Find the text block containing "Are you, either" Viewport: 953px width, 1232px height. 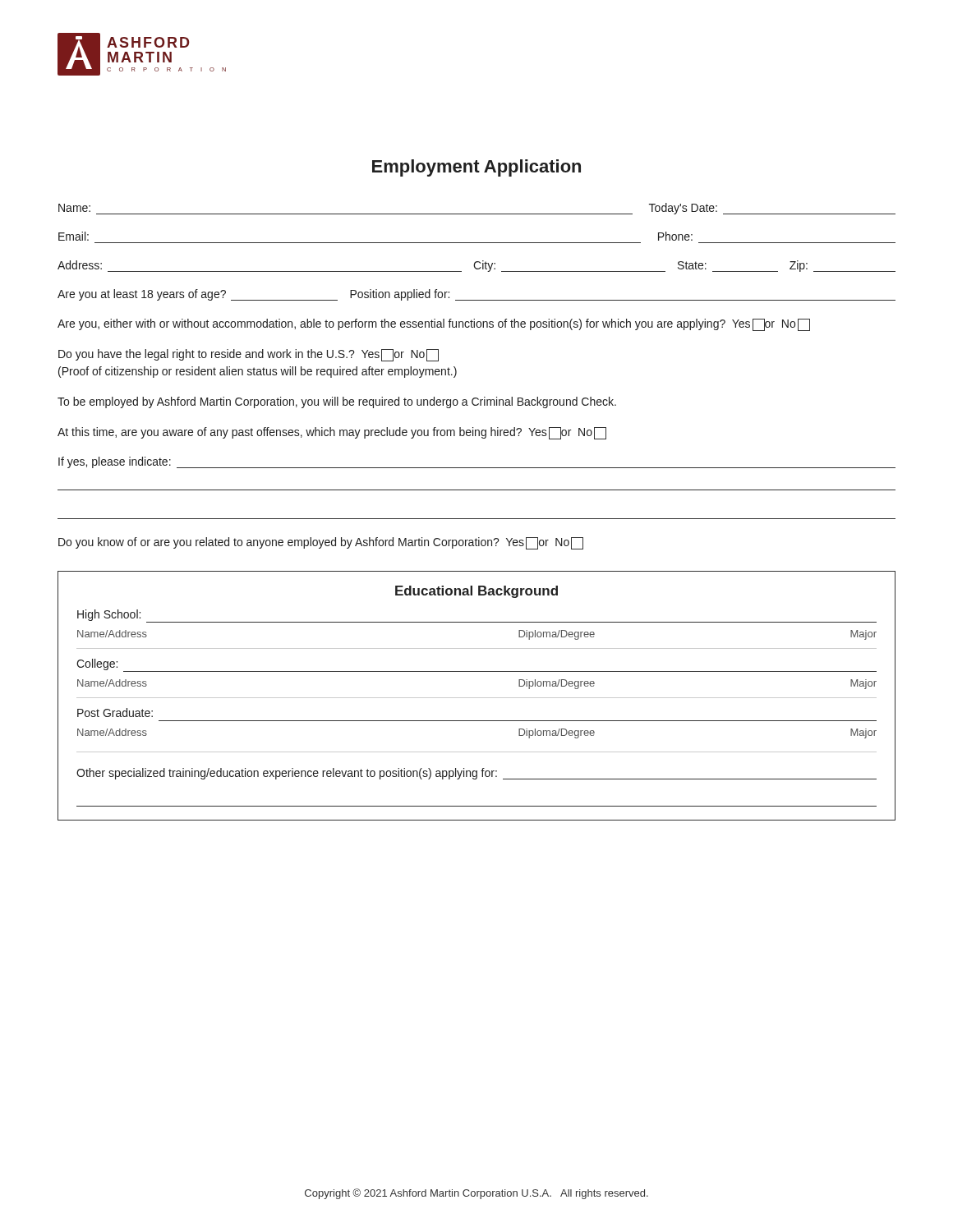[434, 324]
